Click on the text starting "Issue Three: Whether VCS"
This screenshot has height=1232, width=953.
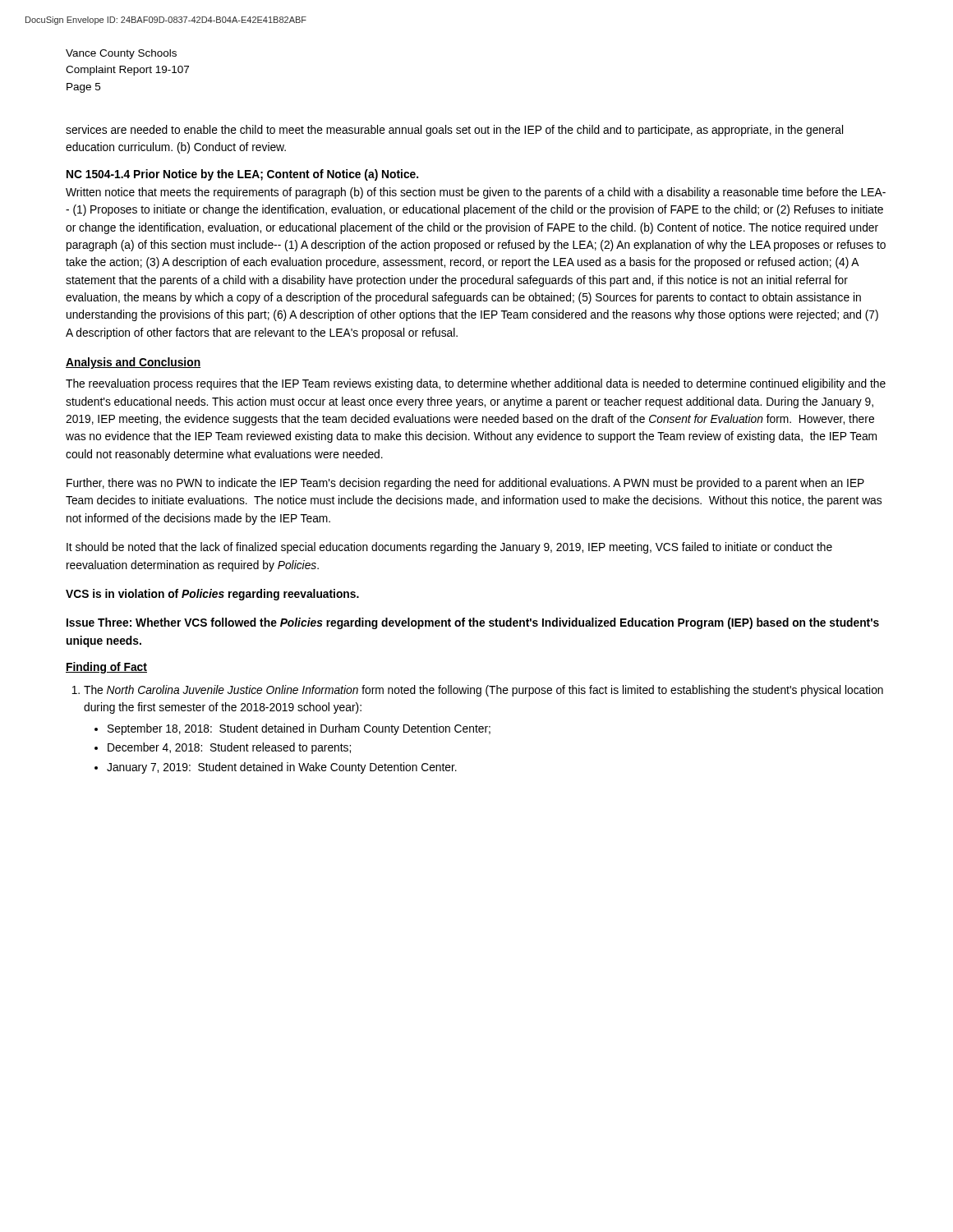472,632
